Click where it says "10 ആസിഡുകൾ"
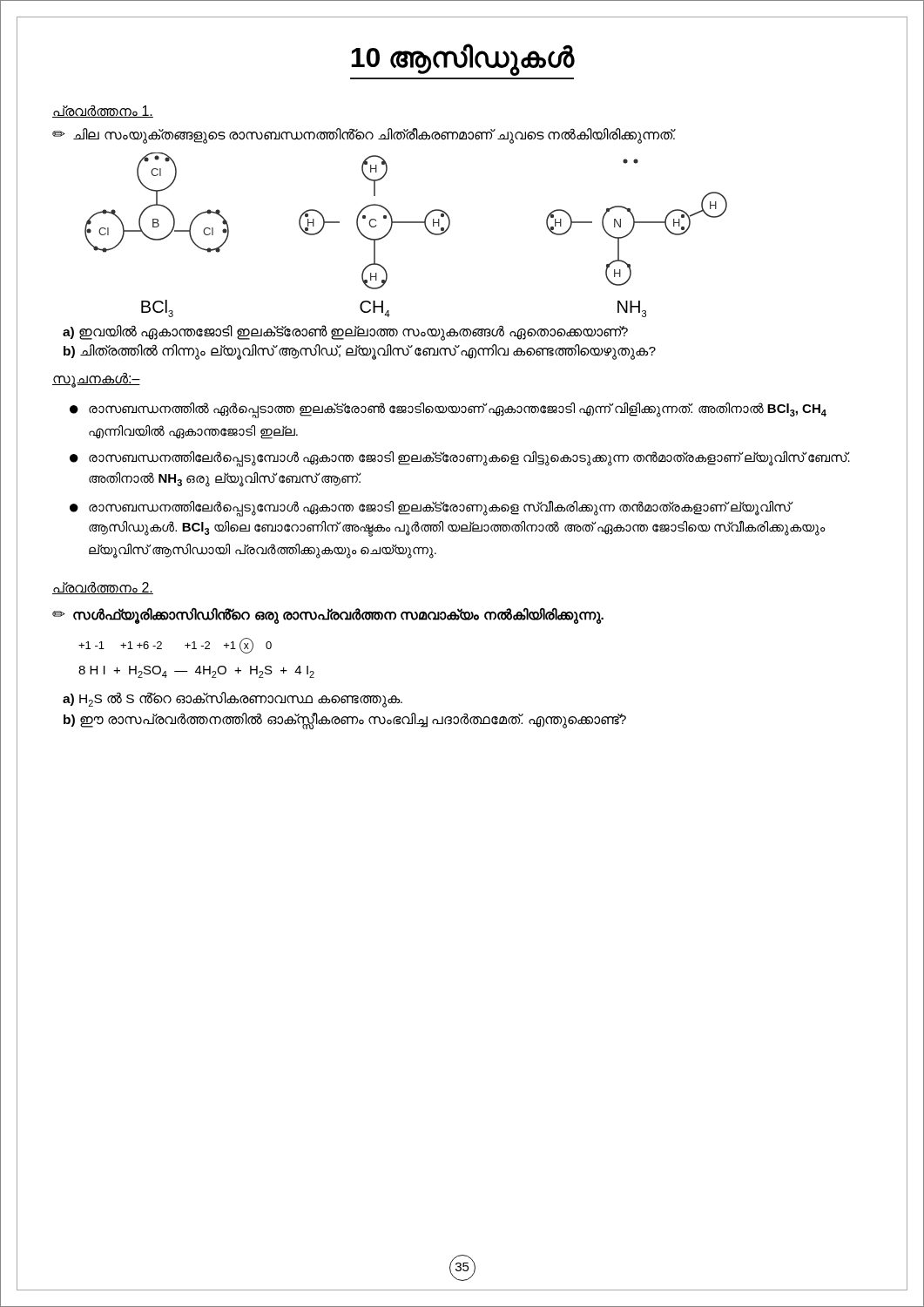Viewport: 924px width, 1307px height. tap(462, 61)
